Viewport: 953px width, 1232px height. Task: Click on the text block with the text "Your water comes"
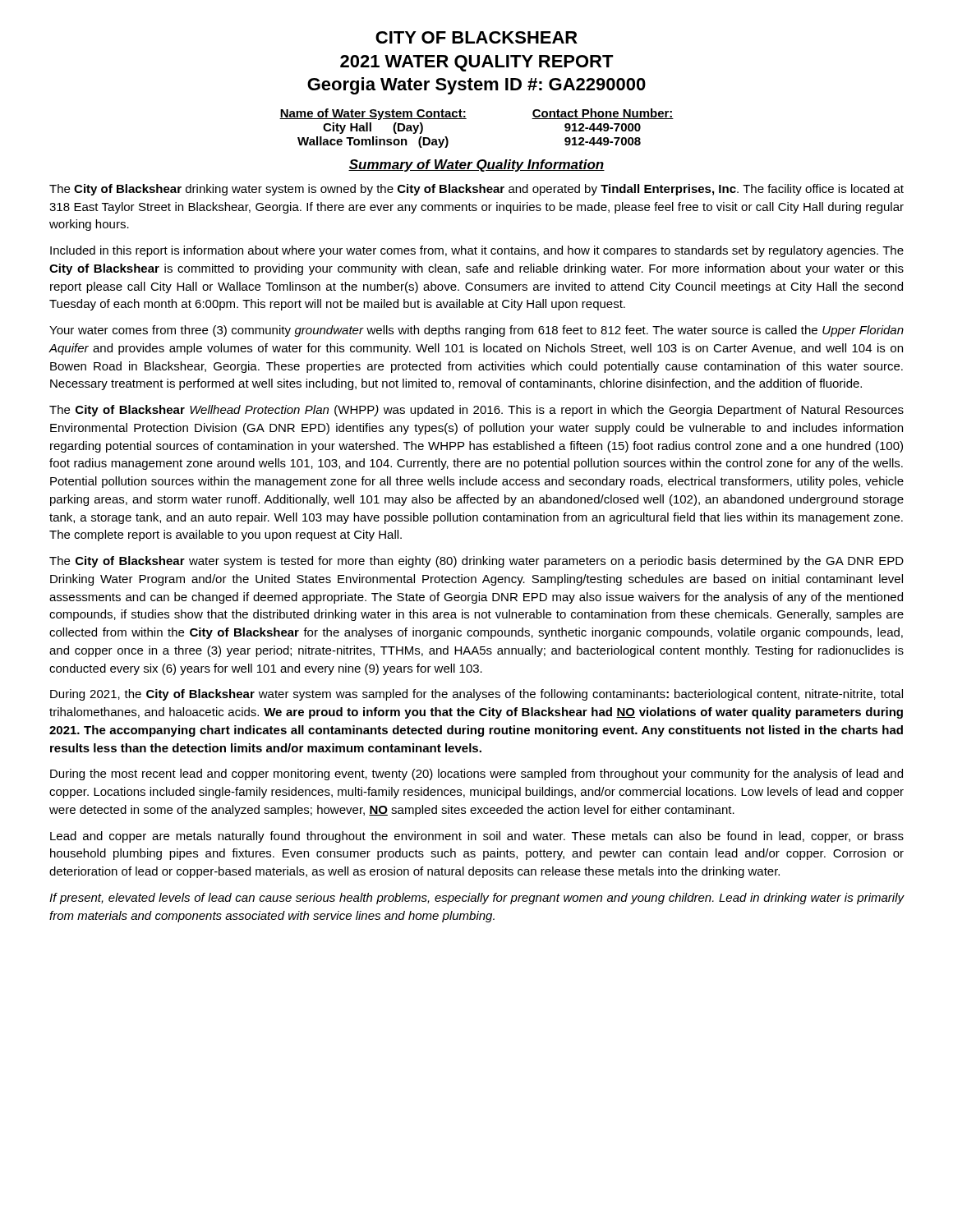click(476, 357)
